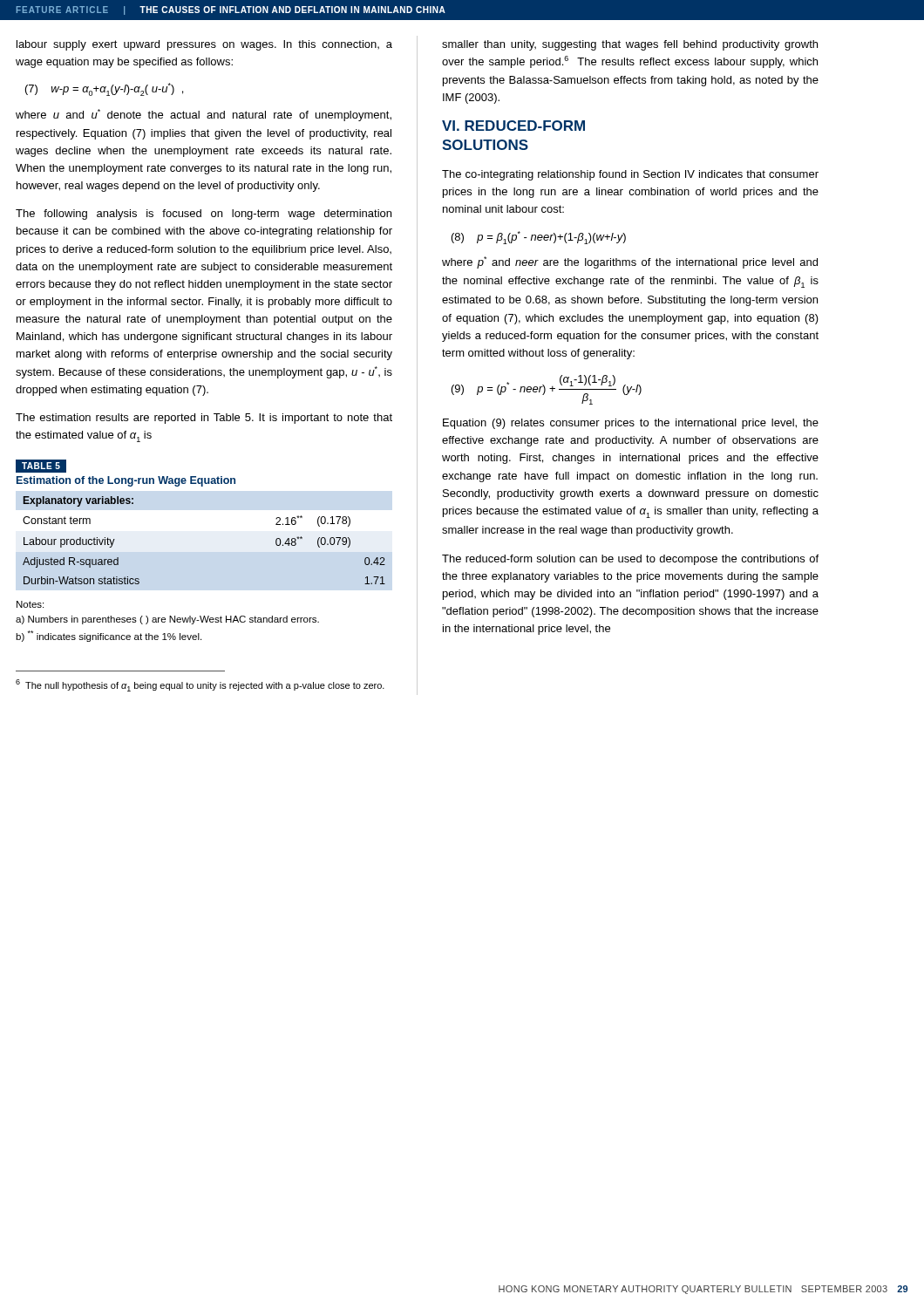Image resolution: width=924 pixels, height=1308 pixels.
Task: Find the passage starting "6 The null"
Action: coord(200,685)
